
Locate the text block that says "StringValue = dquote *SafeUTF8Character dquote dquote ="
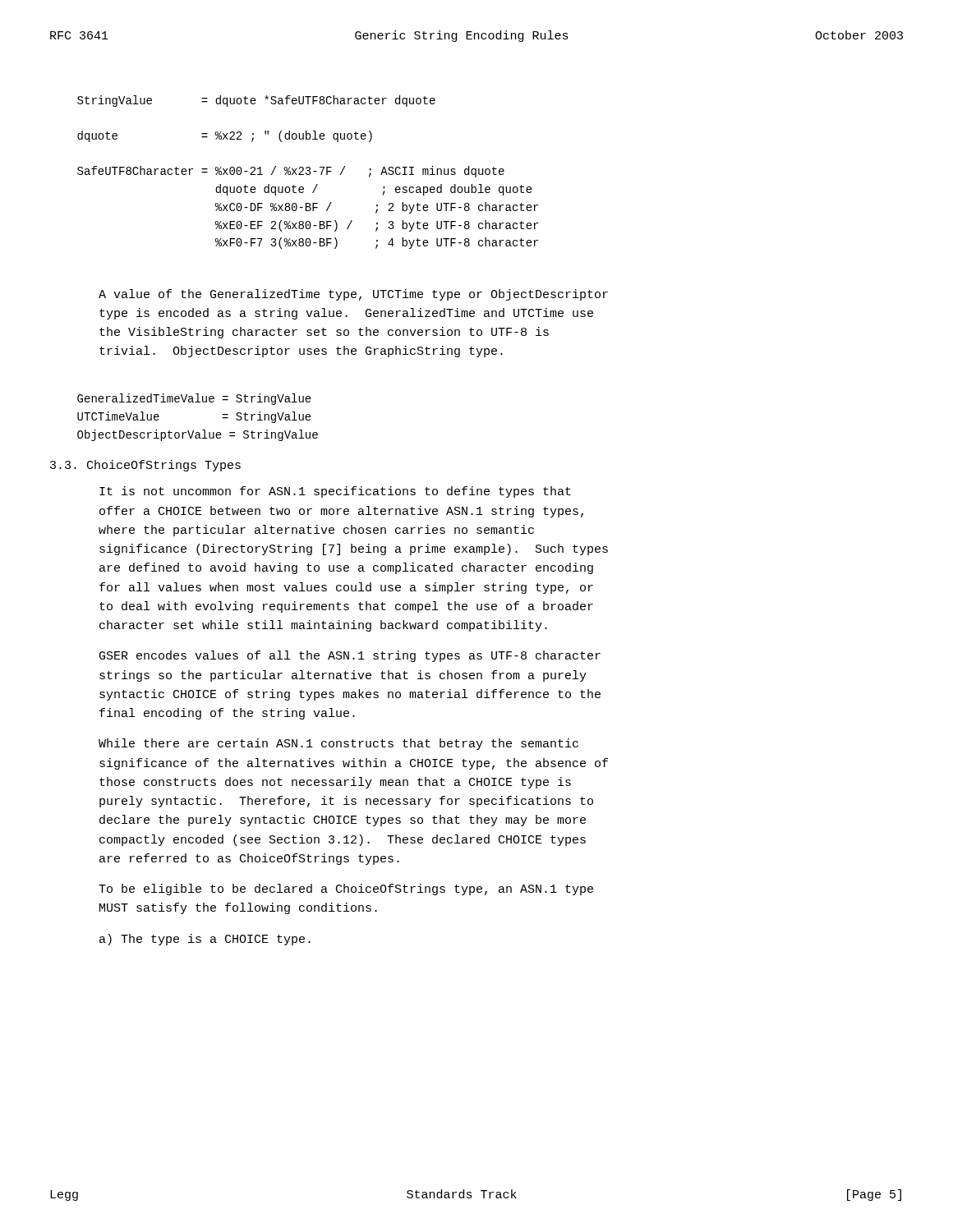pos(294,181)
